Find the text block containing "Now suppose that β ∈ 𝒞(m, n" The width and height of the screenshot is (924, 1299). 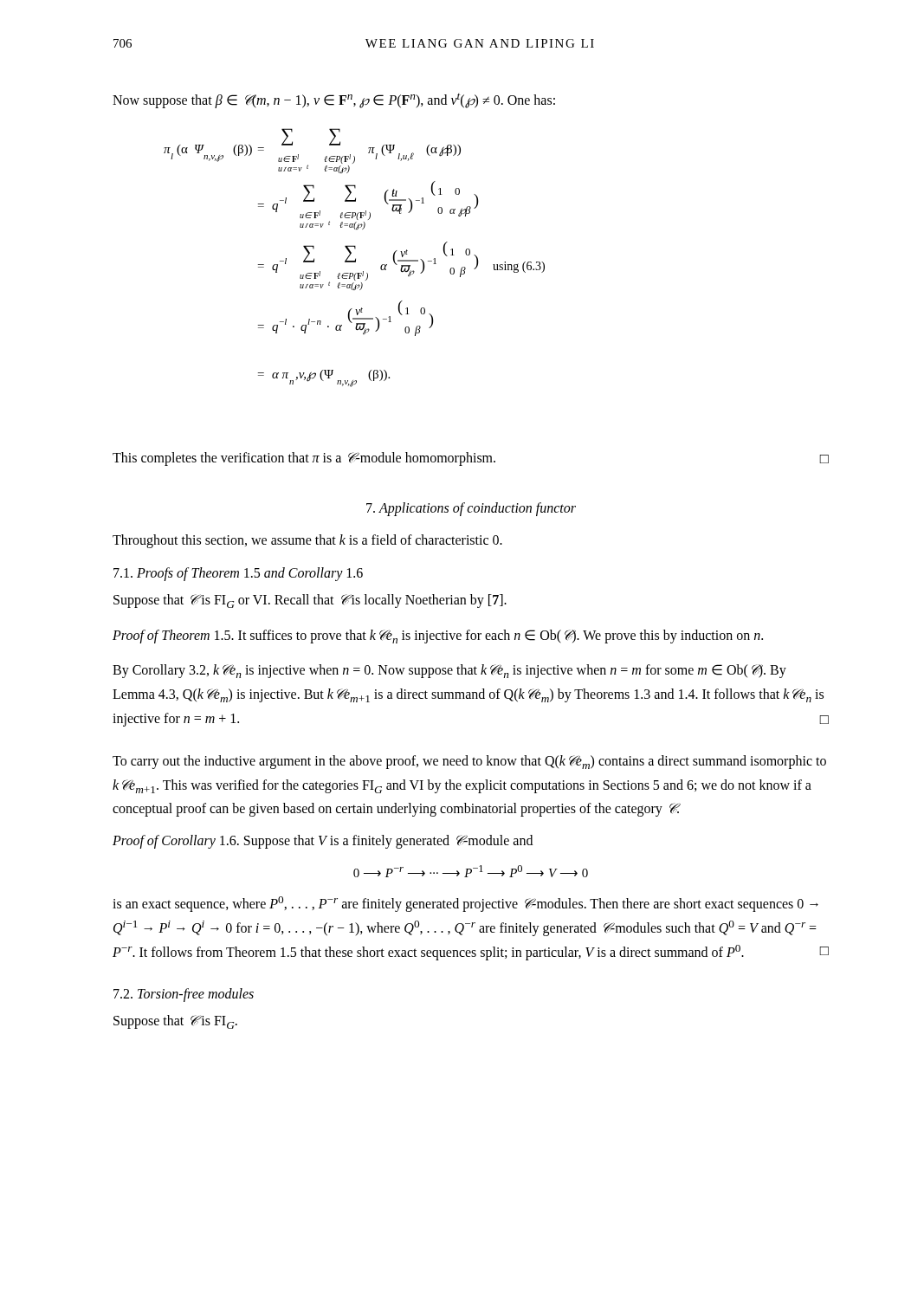334,98
